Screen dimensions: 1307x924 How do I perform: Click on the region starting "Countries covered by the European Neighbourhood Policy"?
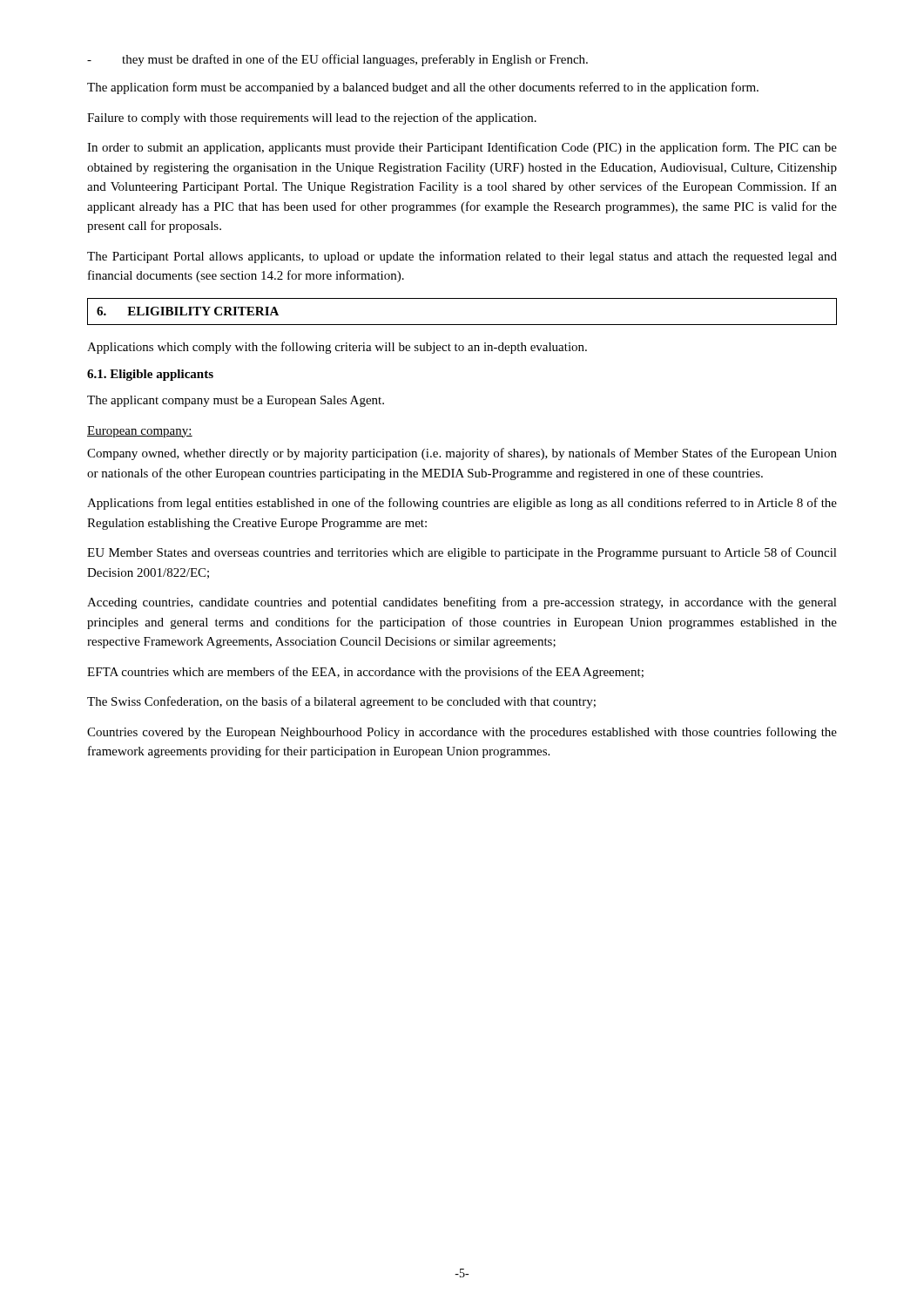(x=462, y=741)
